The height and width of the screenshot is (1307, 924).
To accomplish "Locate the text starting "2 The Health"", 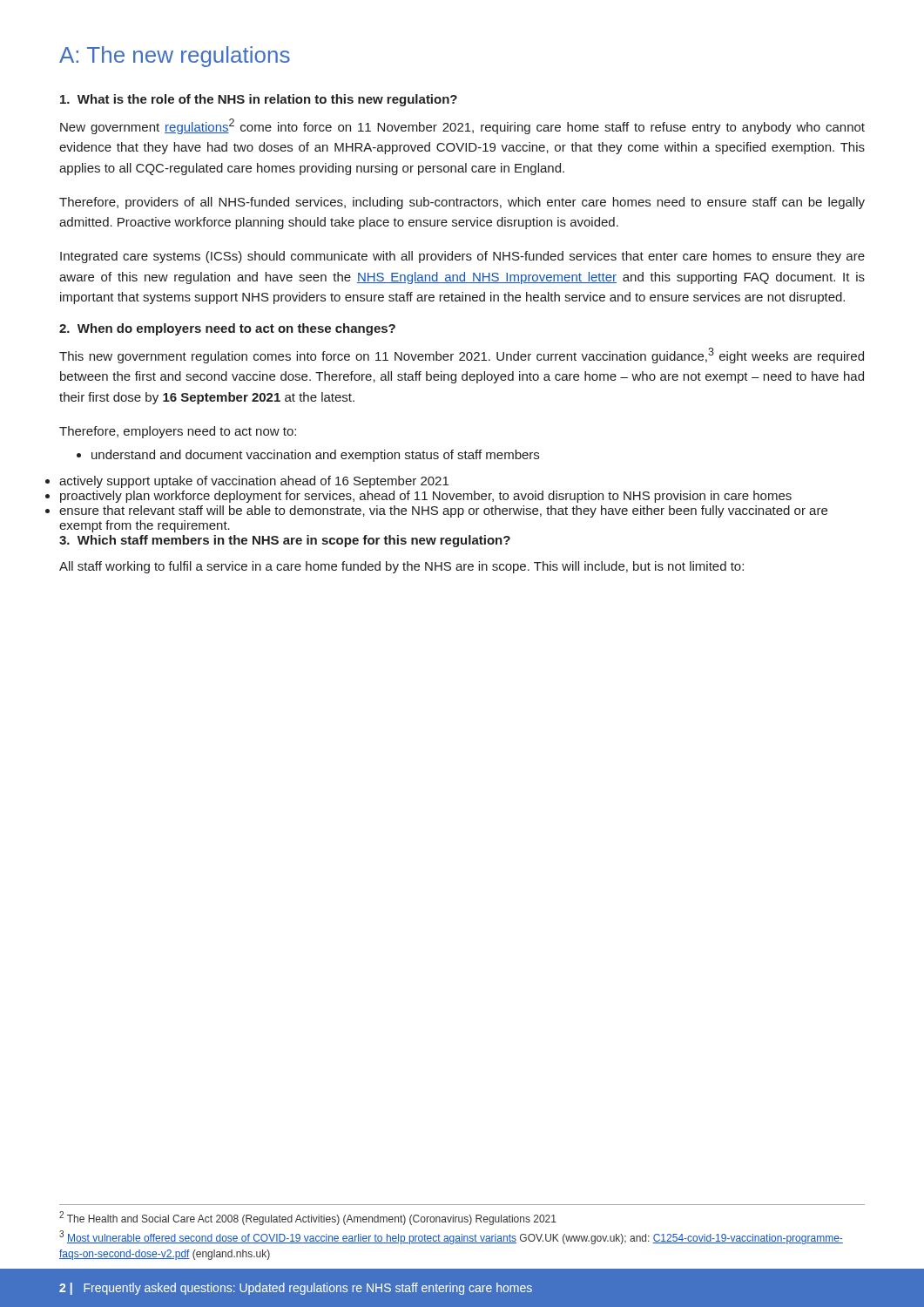I will tap(462, 1235).
